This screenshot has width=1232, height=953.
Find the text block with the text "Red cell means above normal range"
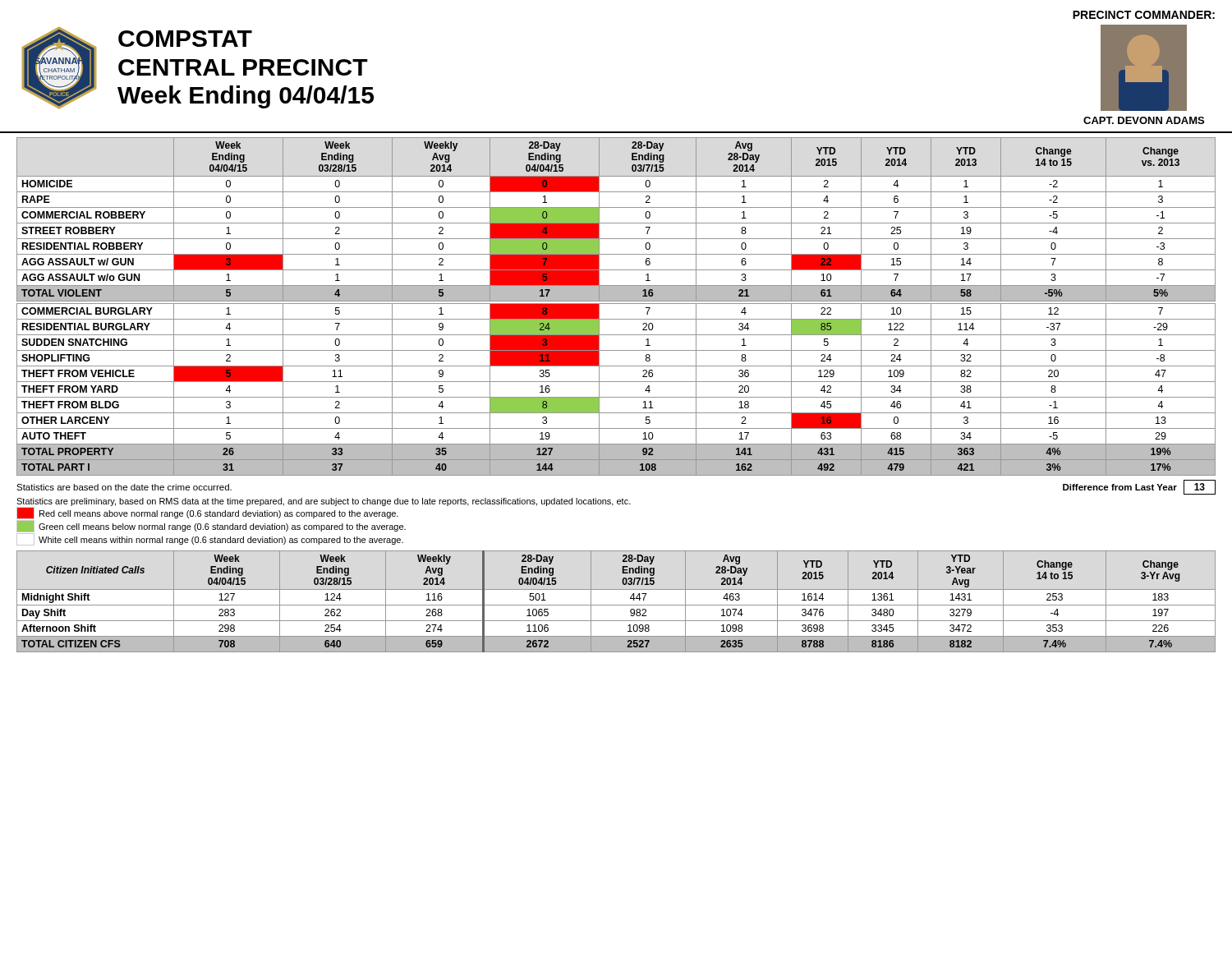pyautogui.click(x=208, y=513)
